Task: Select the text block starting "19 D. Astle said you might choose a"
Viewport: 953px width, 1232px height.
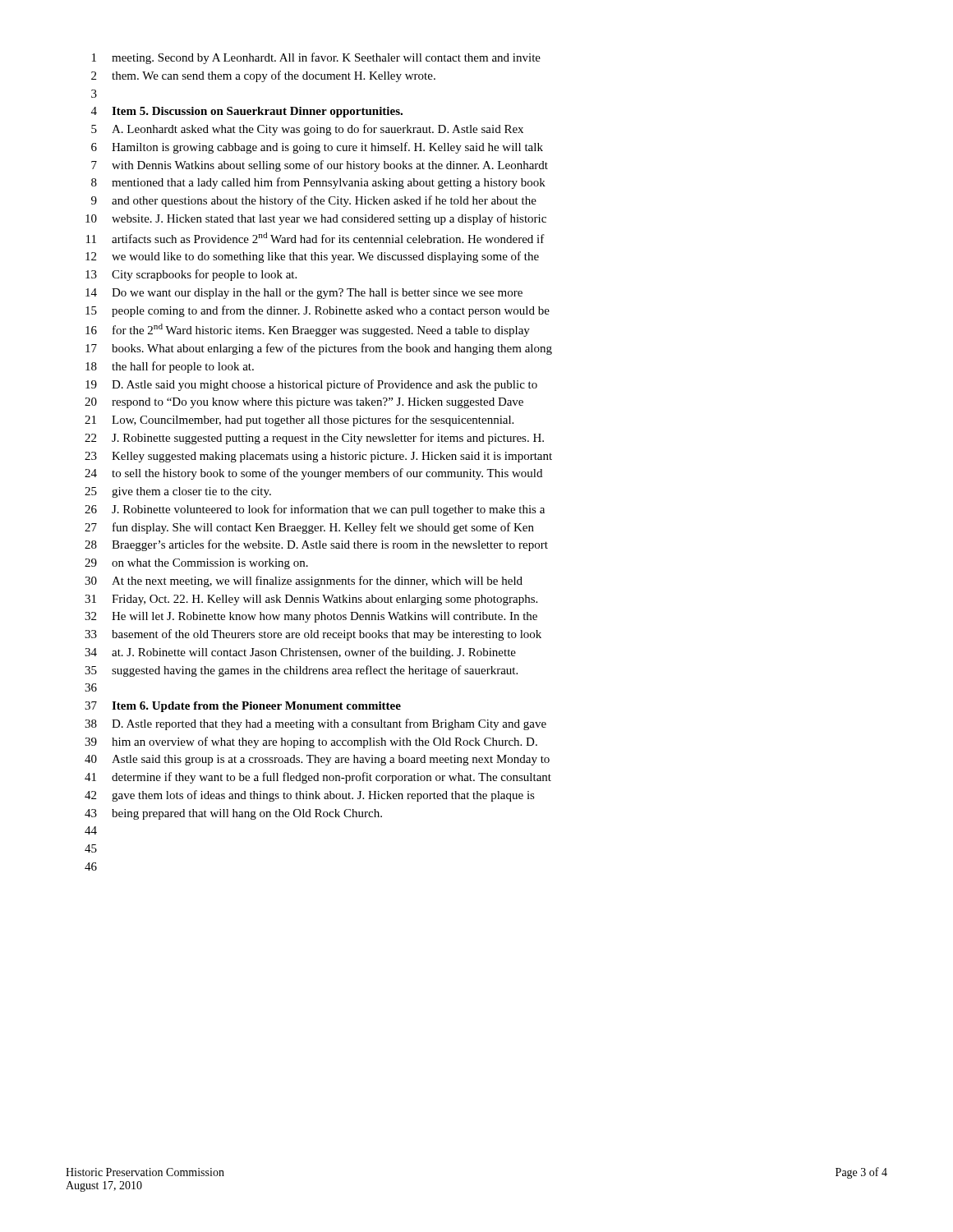Action: (x=476, y=385)
